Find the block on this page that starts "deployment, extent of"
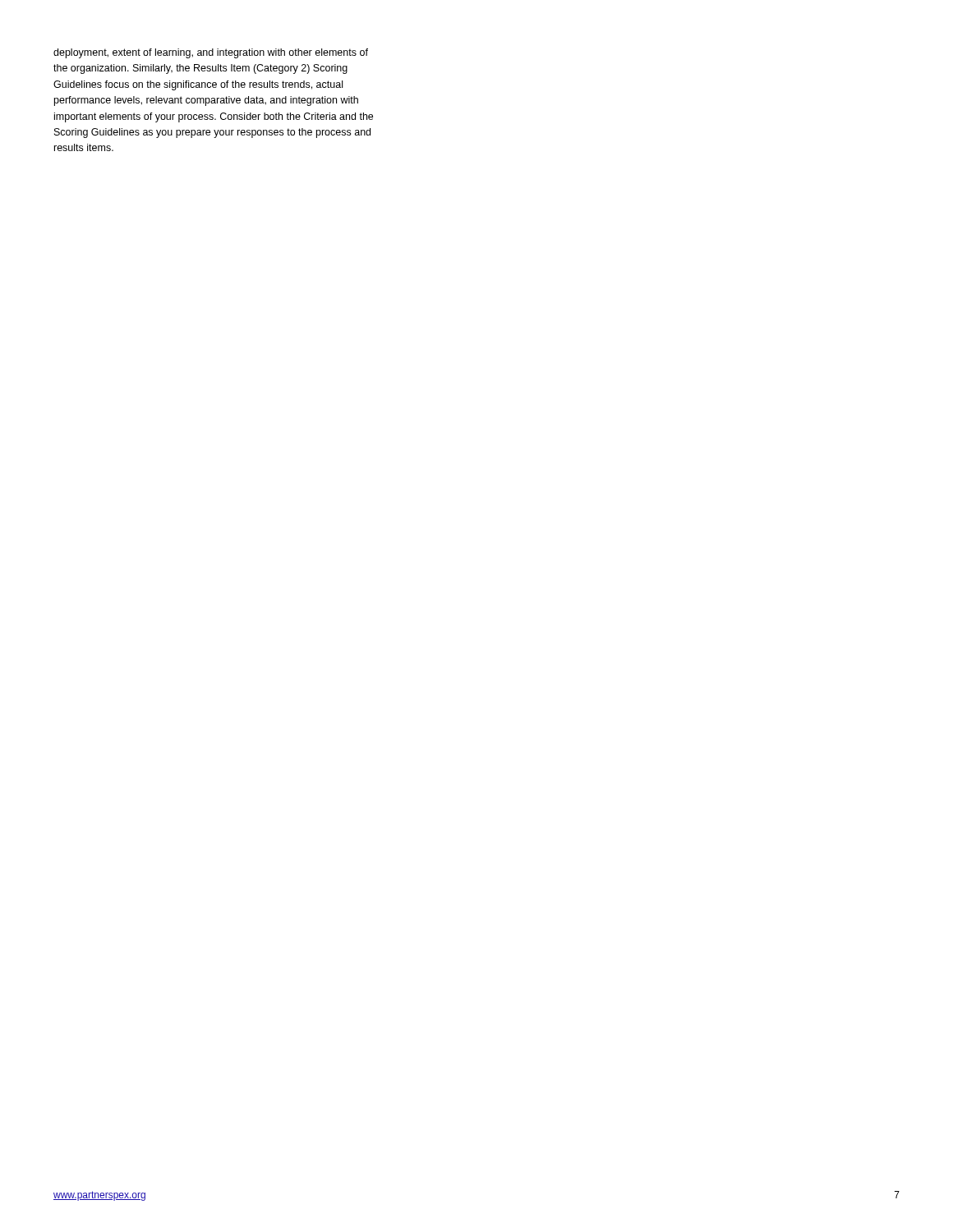This screenshot has width=953, height=1232. tap(214, 100)
